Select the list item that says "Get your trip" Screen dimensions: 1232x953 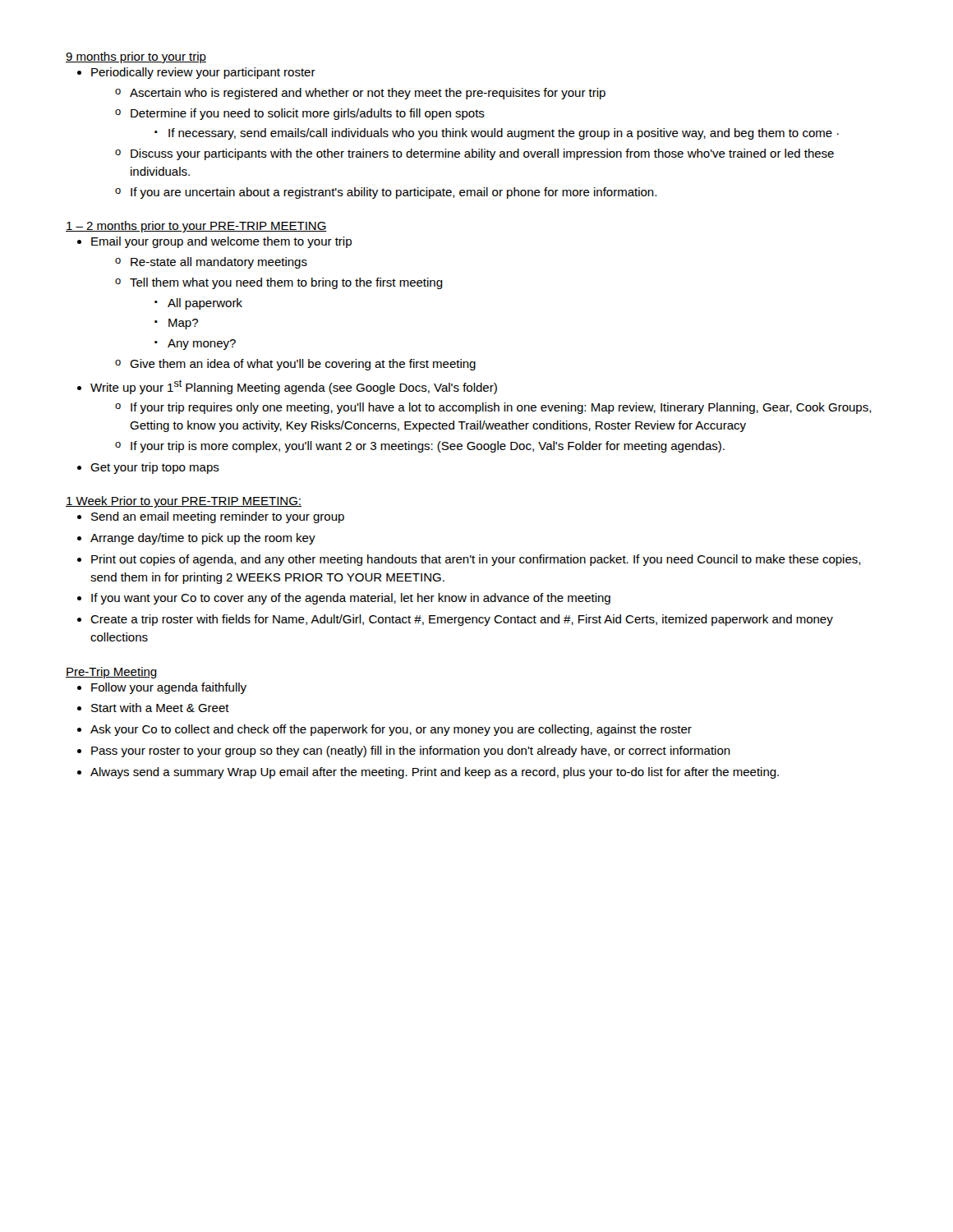tap(155, 466)
